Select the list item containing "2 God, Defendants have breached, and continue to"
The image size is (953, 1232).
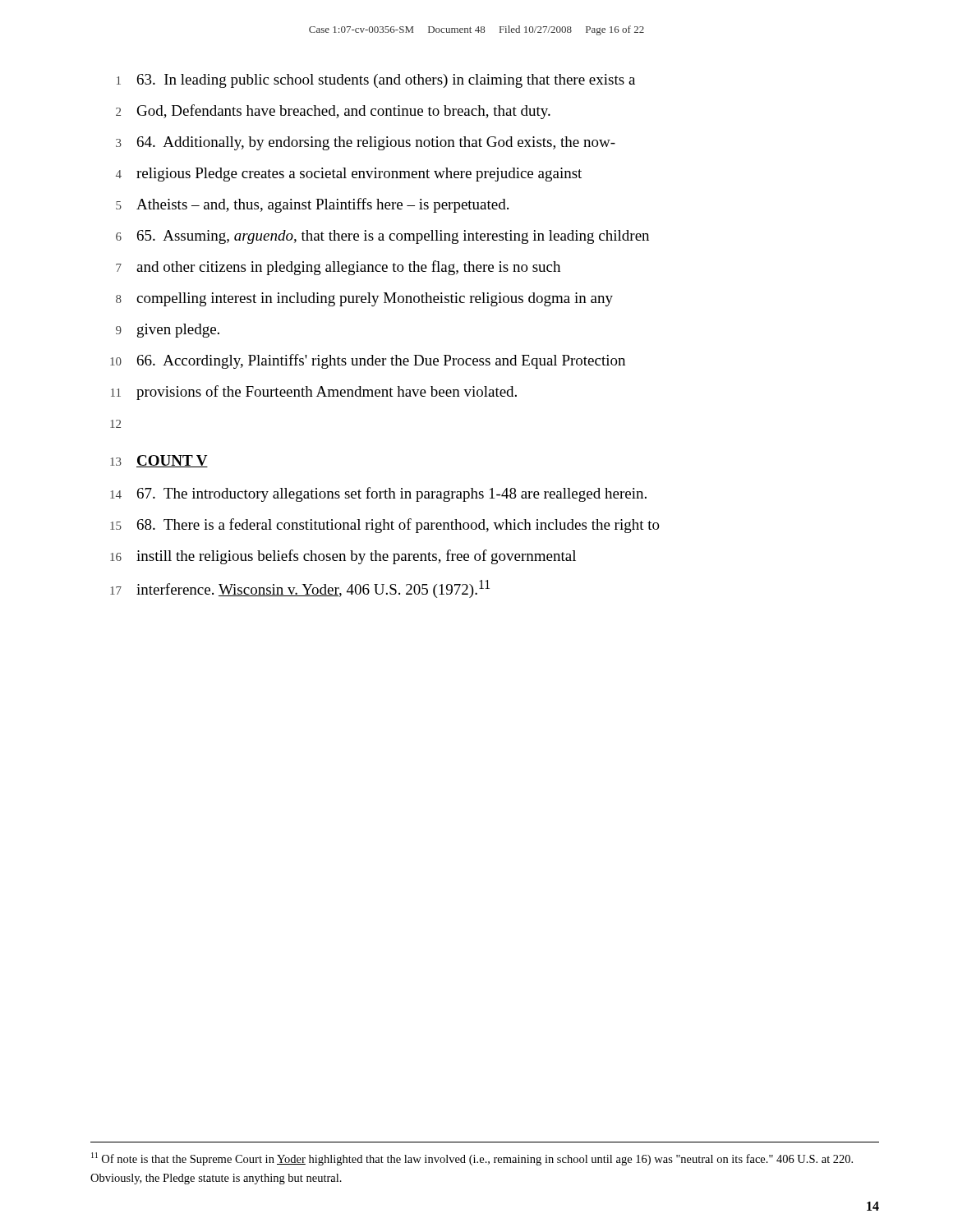coord(485,111)
